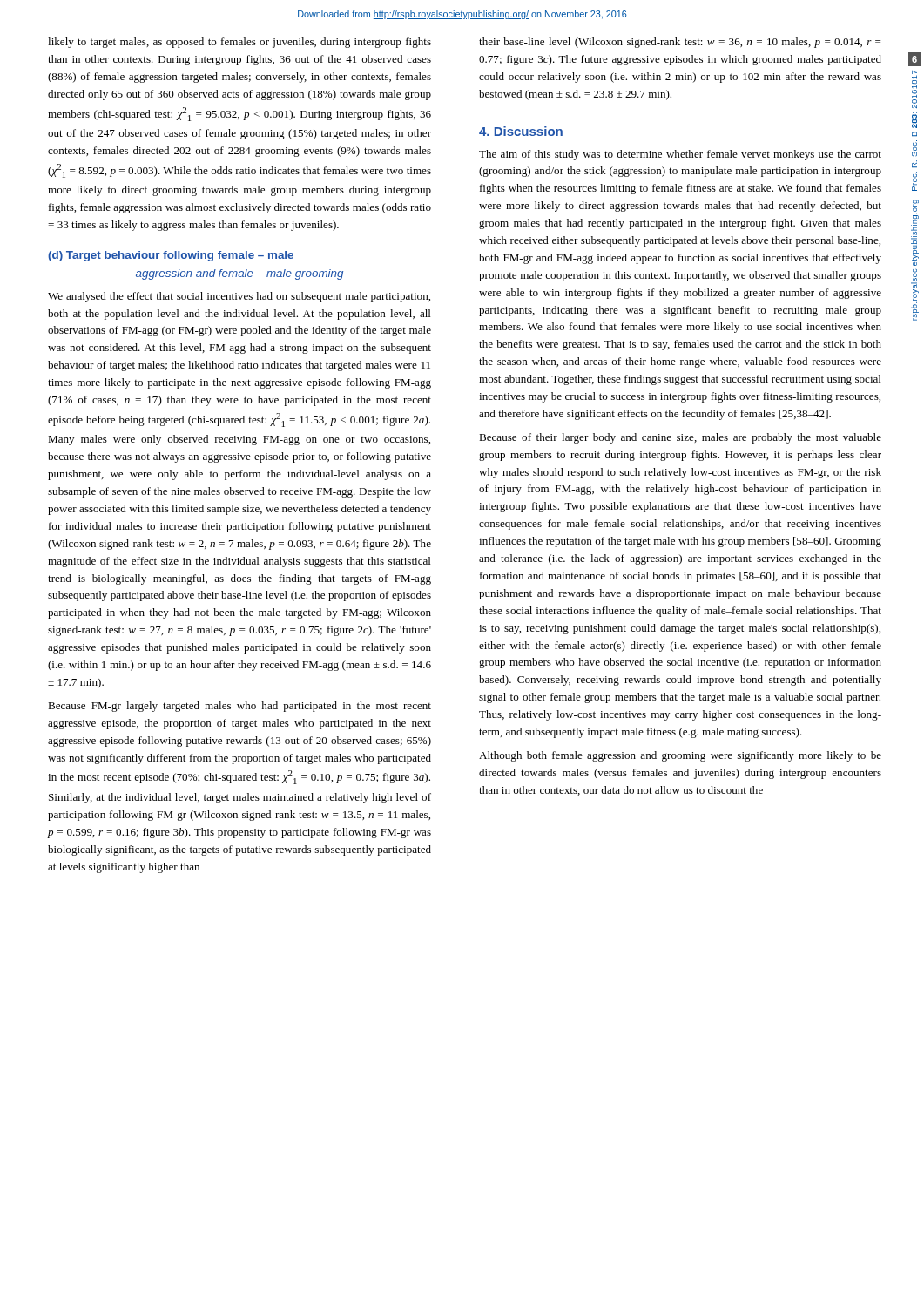Click the section header that begins "(d) Target behaviour following female –"
This screenshot has height=1307, width=924.
(171, 255)
